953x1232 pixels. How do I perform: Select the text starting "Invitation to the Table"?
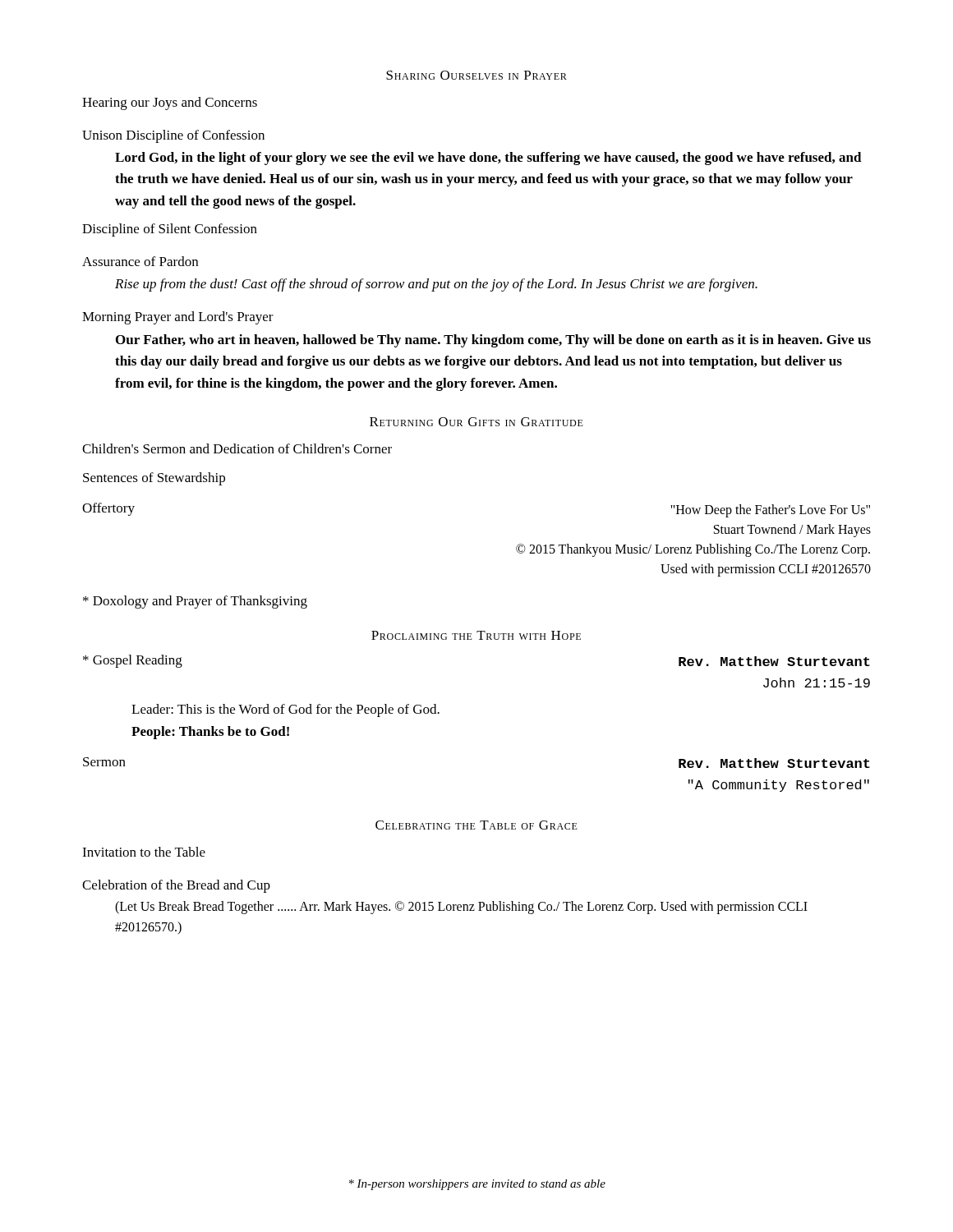144,852
